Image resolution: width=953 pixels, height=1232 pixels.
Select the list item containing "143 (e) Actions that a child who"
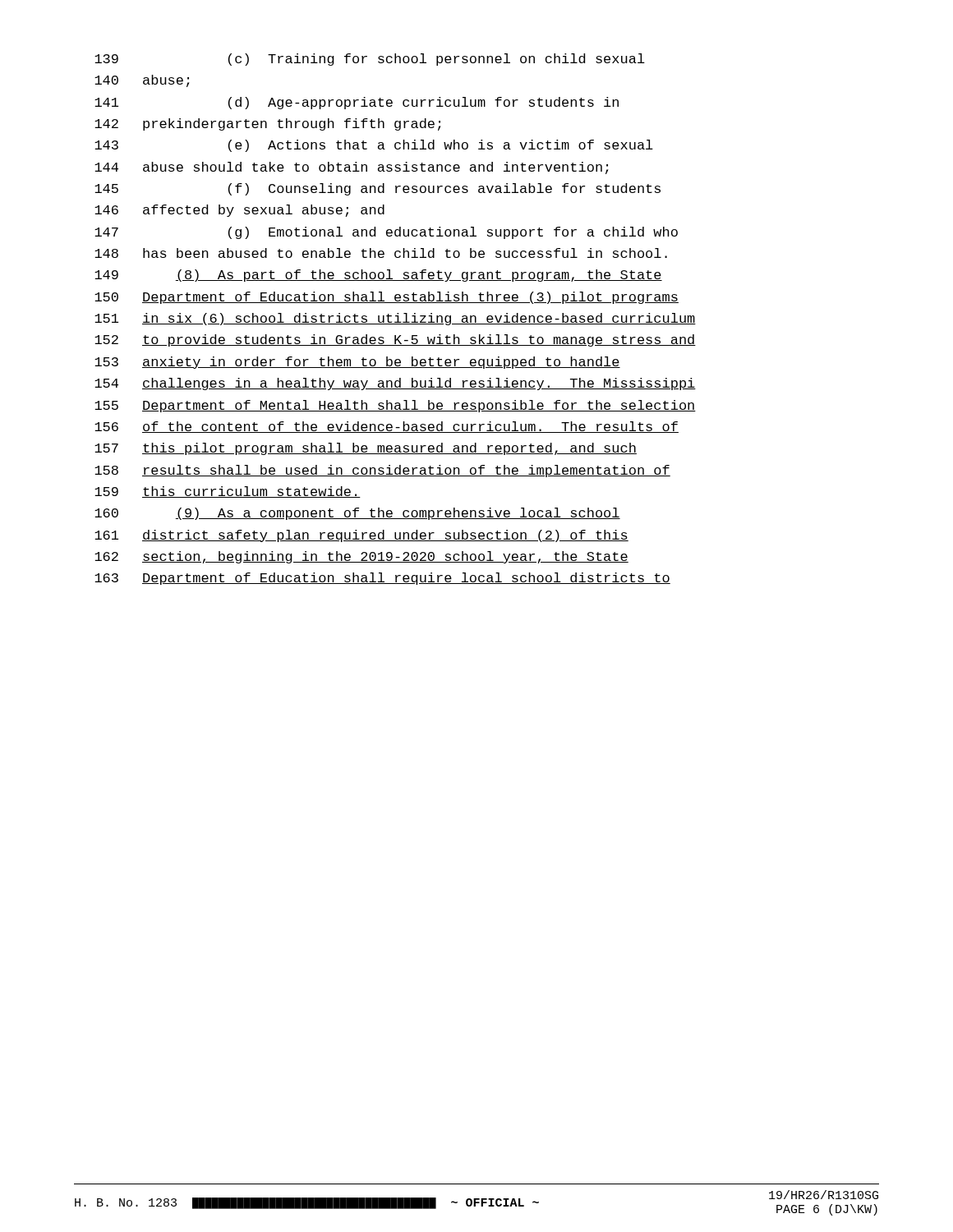pyautogui.click(x=476, y=147)
